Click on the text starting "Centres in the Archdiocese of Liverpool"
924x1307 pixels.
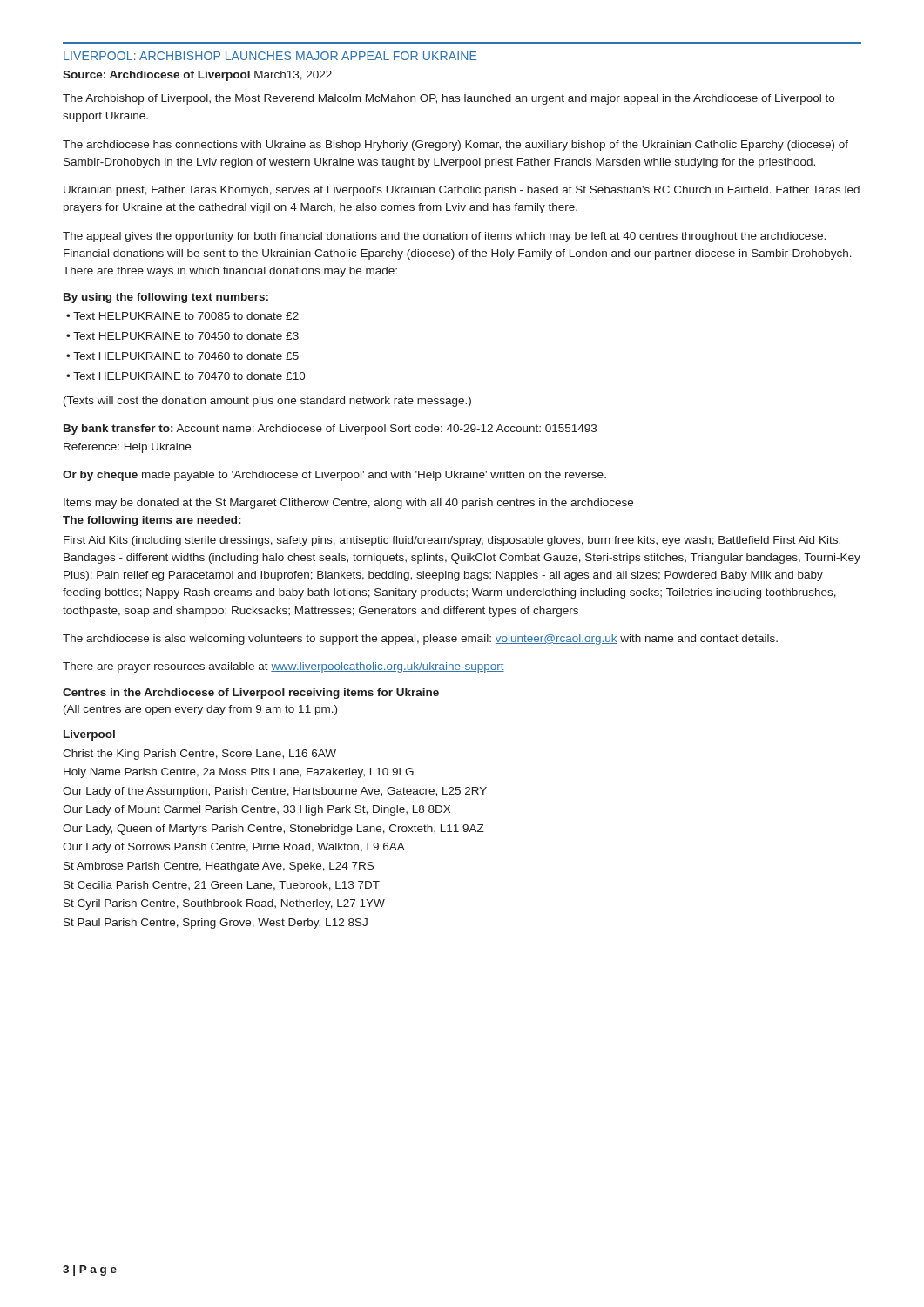point(251,692)
